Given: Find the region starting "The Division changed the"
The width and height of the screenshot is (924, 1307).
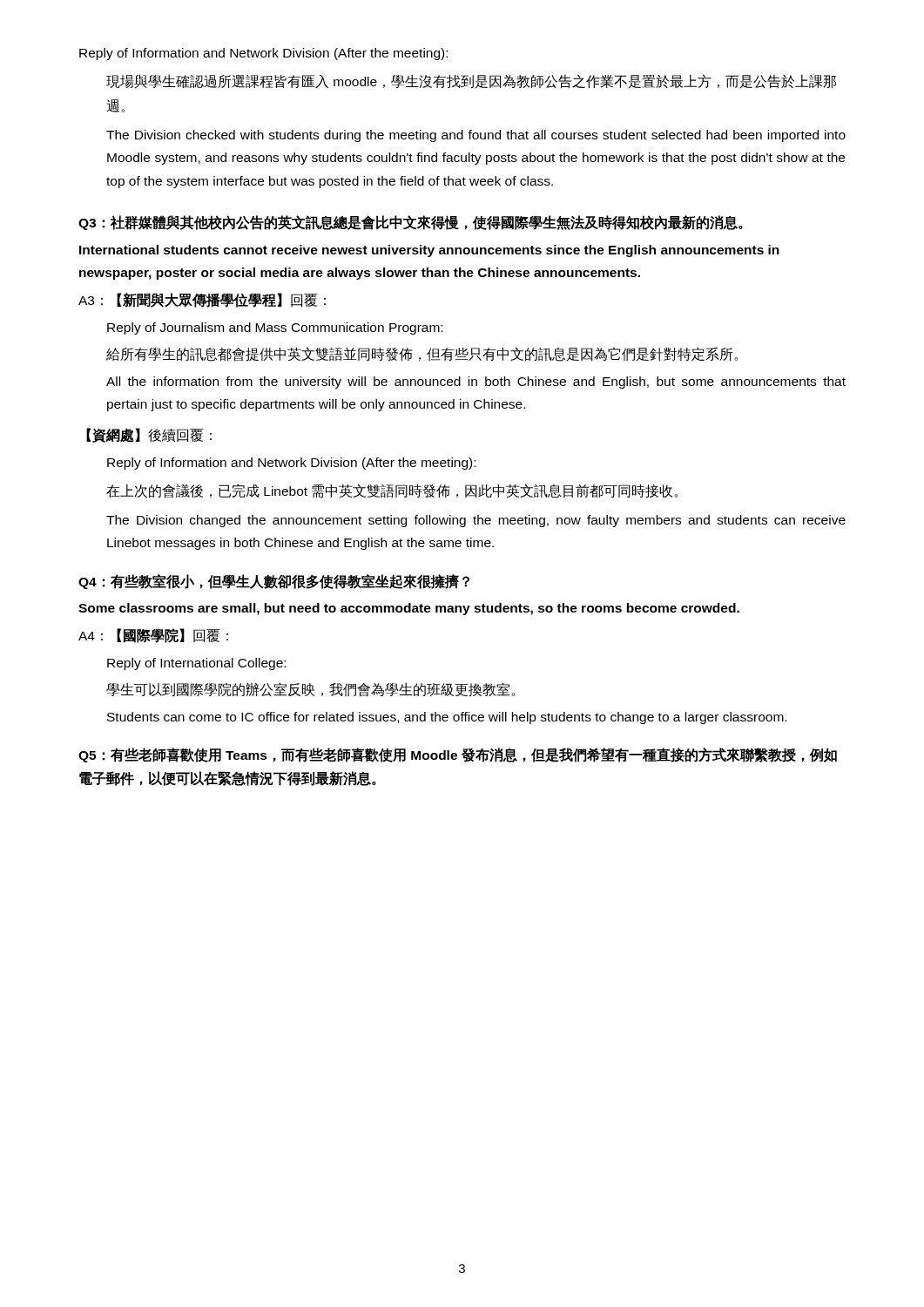Looking at the screenshot, I should coord(476,531).
